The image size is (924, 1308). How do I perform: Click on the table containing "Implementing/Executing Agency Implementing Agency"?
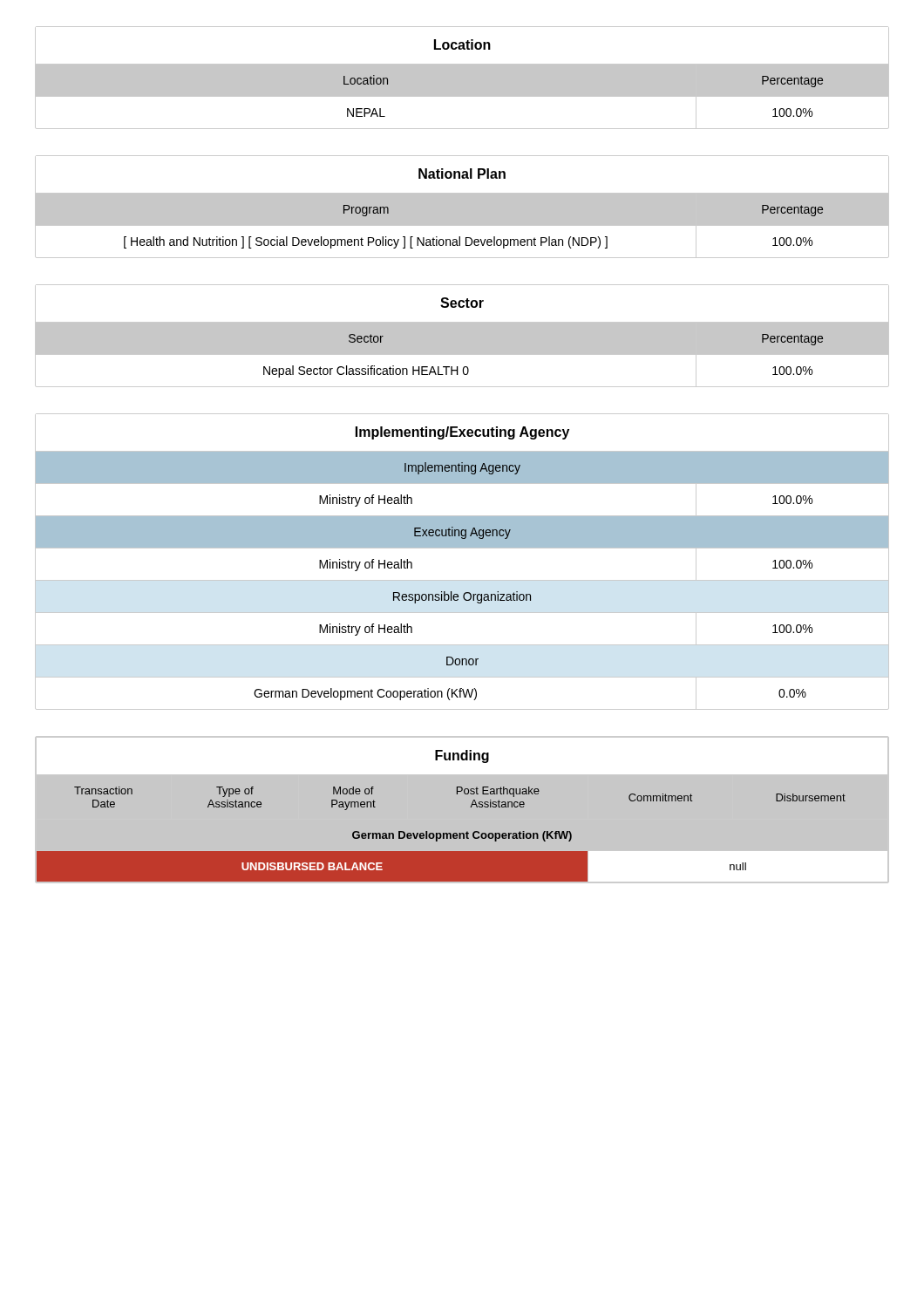(462, 562)
